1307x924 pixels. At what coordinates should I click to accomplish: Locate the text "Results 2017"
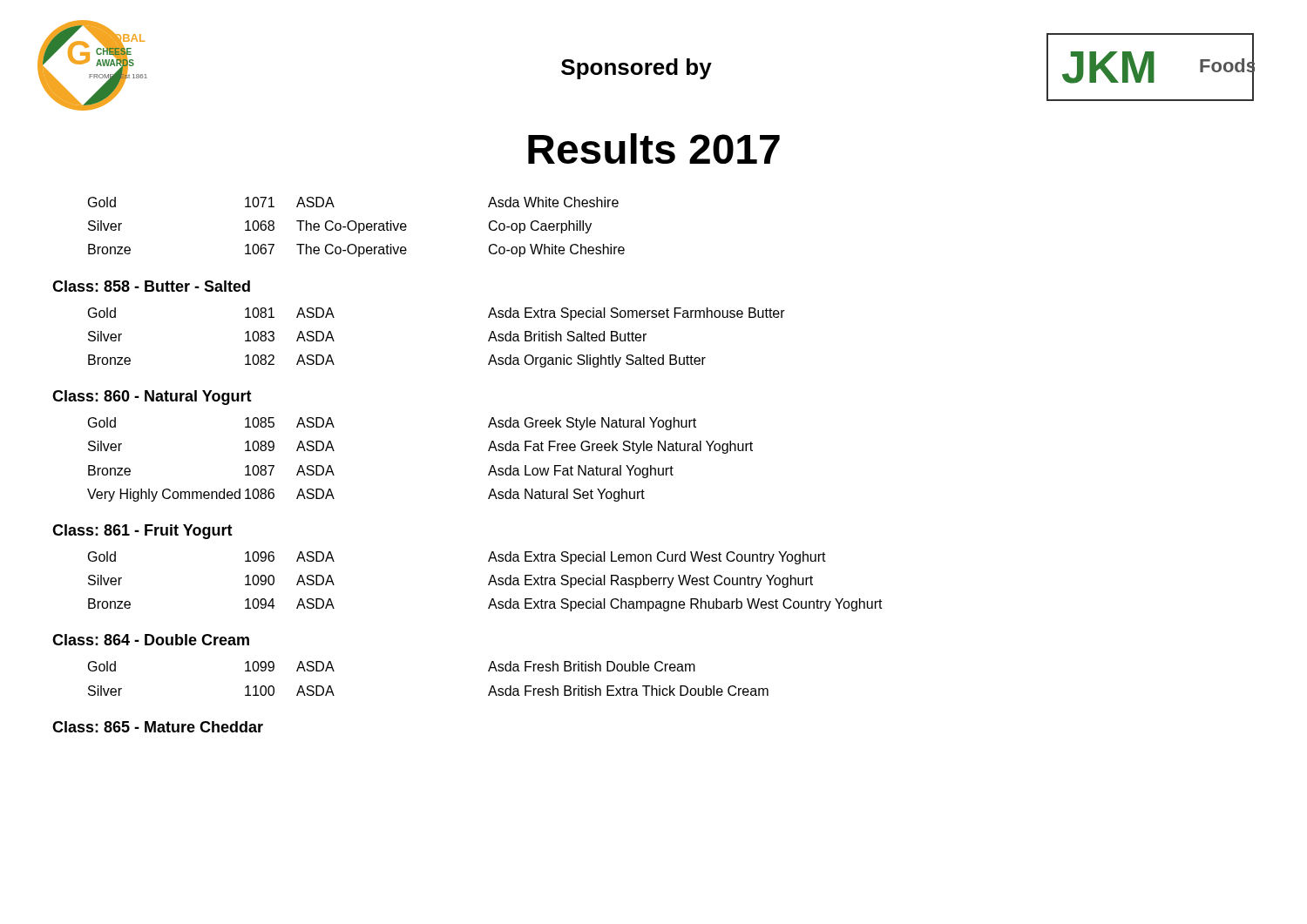(654, 149)
